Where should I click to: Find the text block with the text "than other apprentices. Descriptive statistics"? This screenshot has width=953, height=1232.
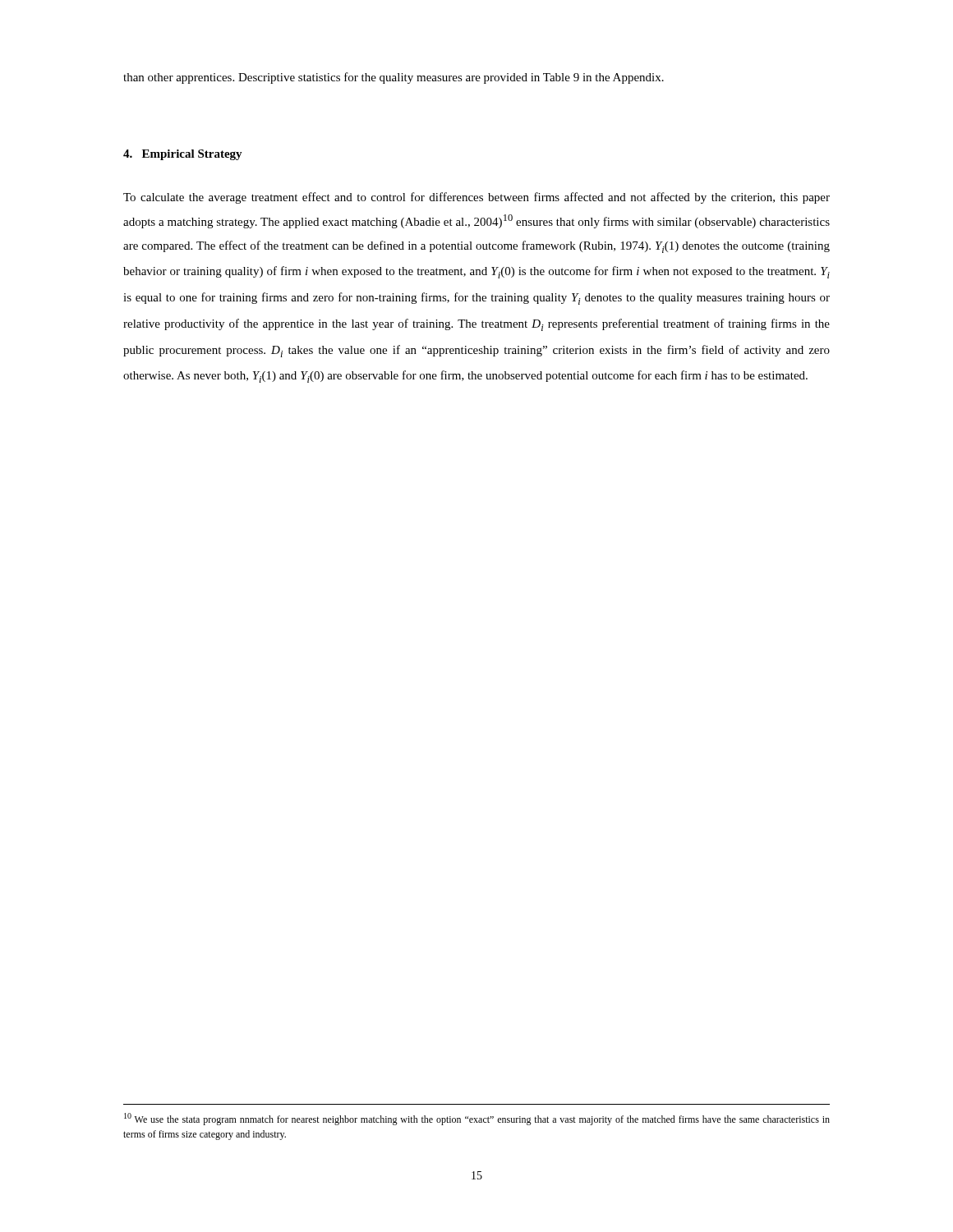[394, 77]
